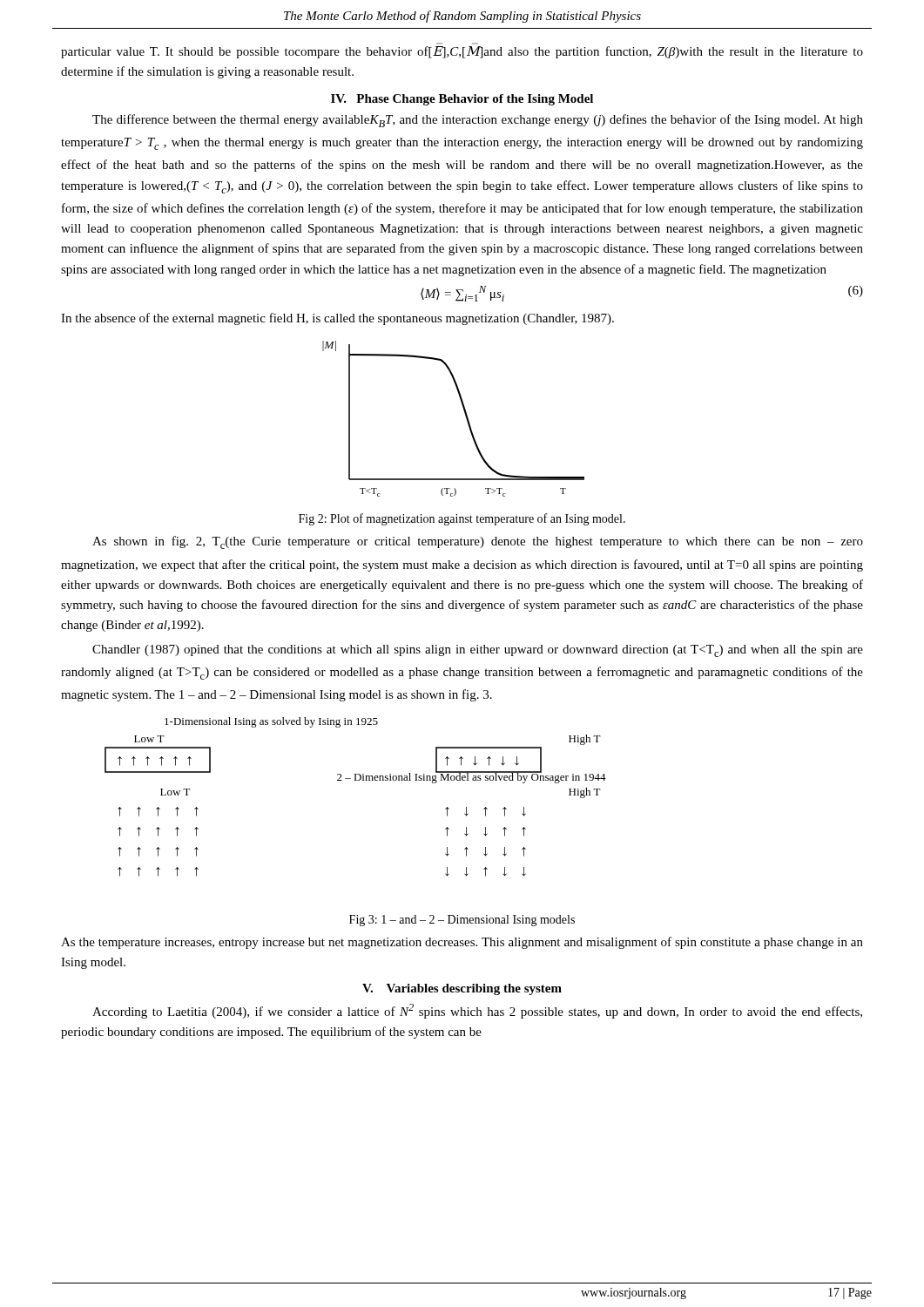The height and width of the screenshot is (1307, 924).
Task: Select the text starting "Chandler (1987) opined"
Action: point(462,672)
